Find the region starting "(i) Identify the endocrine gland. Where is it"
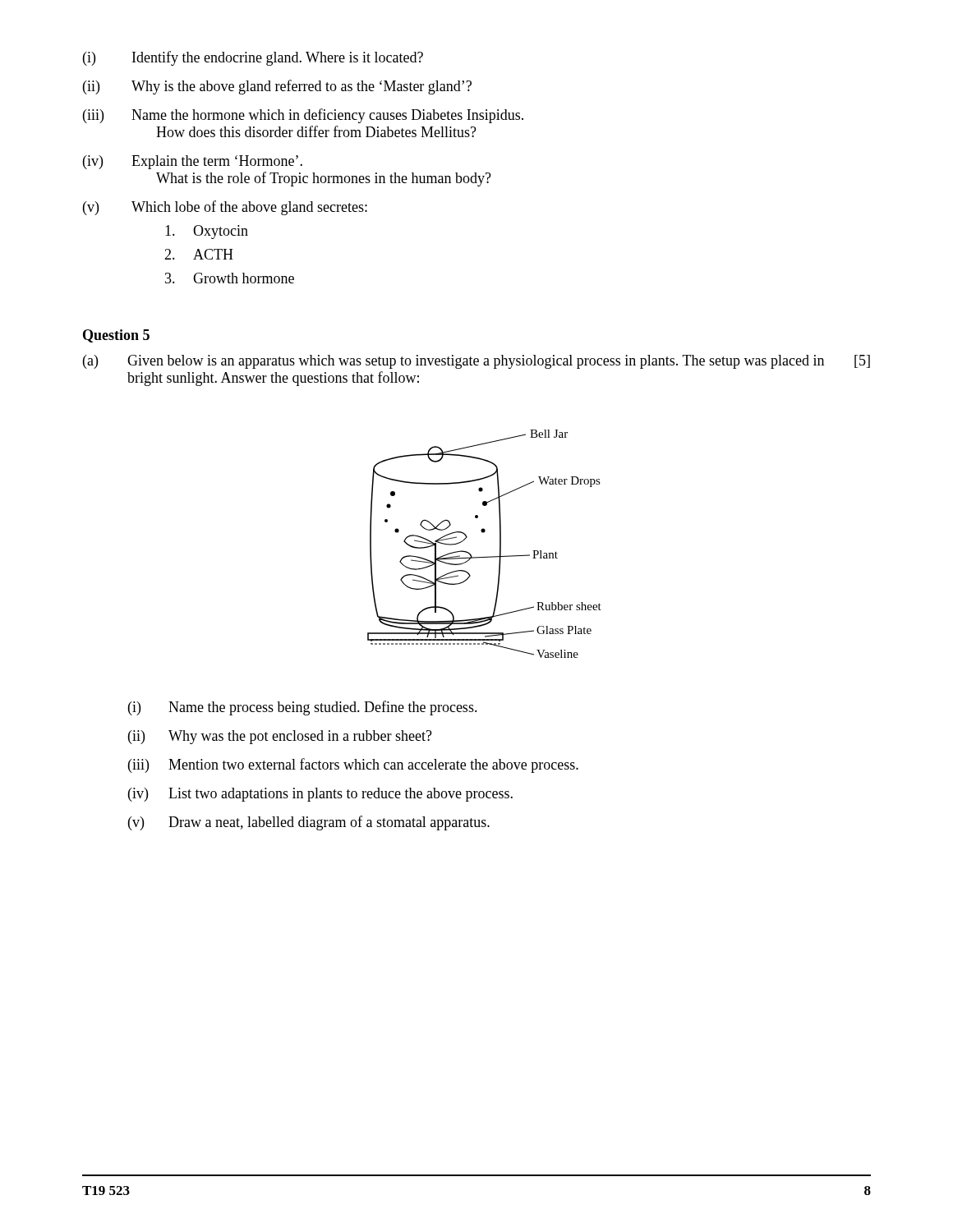 pos(253,58)
